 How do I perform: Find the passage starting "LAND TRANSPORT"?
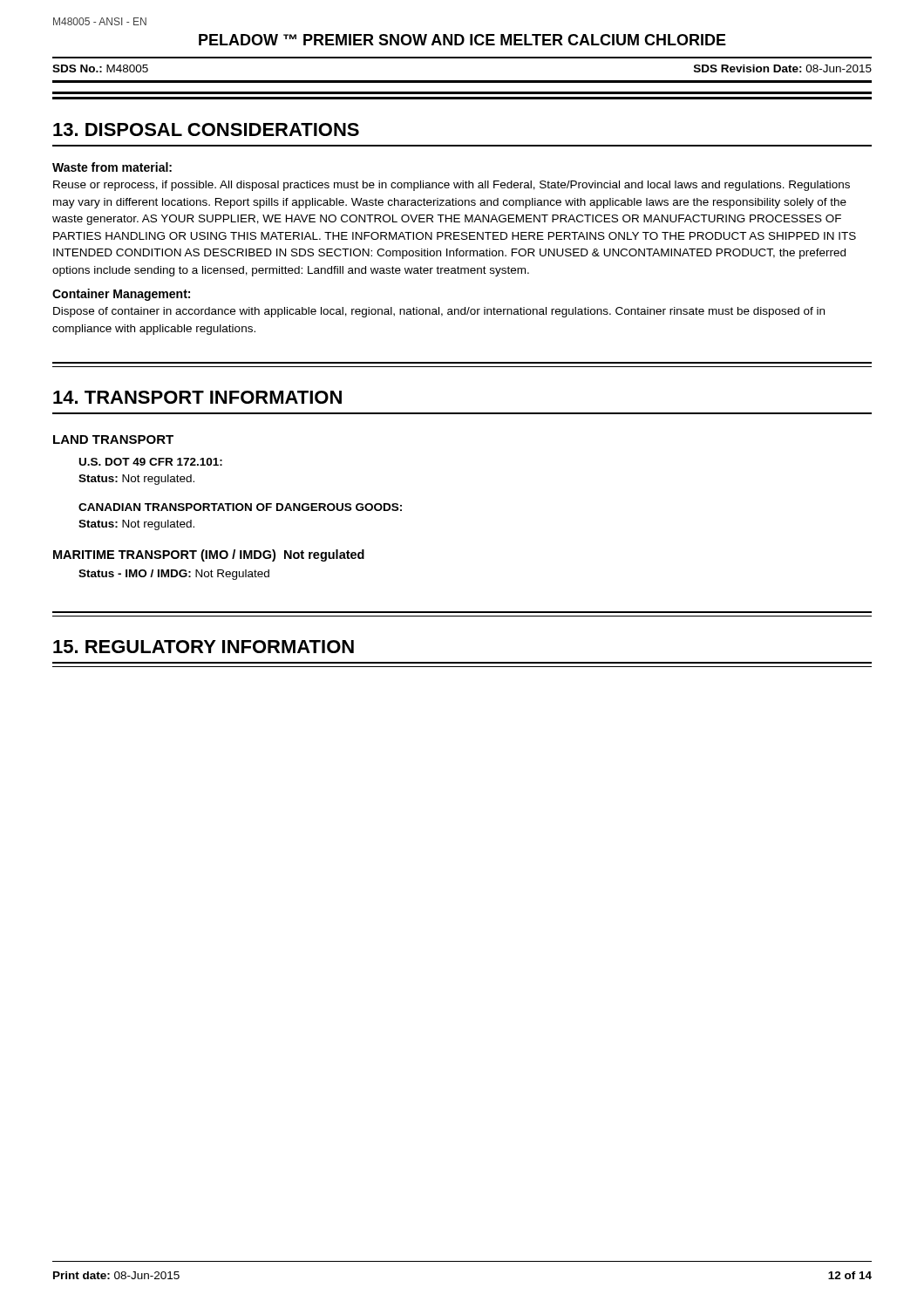pos(113,439)
